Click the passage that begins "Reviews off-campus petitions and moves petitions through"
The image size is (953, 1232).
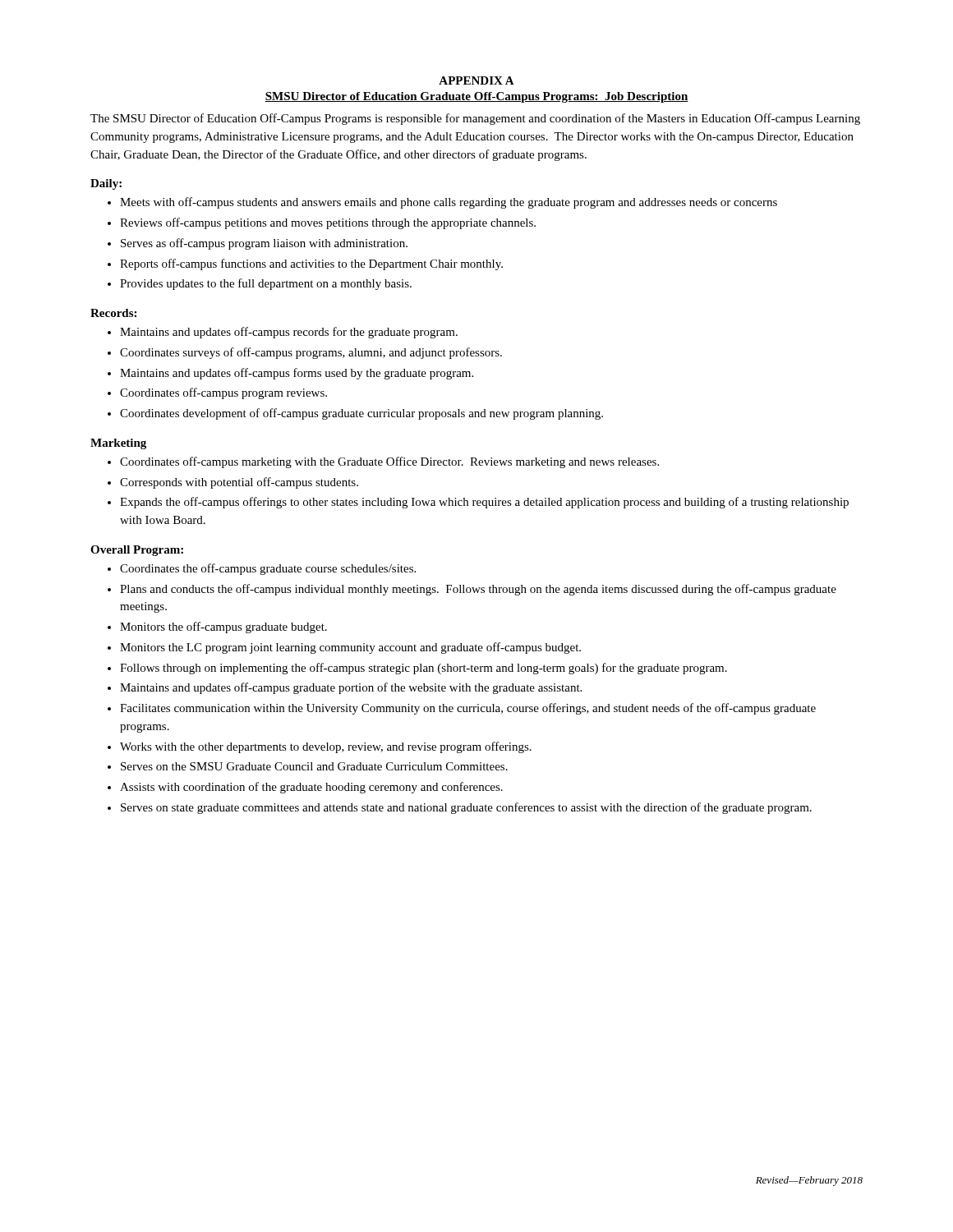[x=328, y=223]
